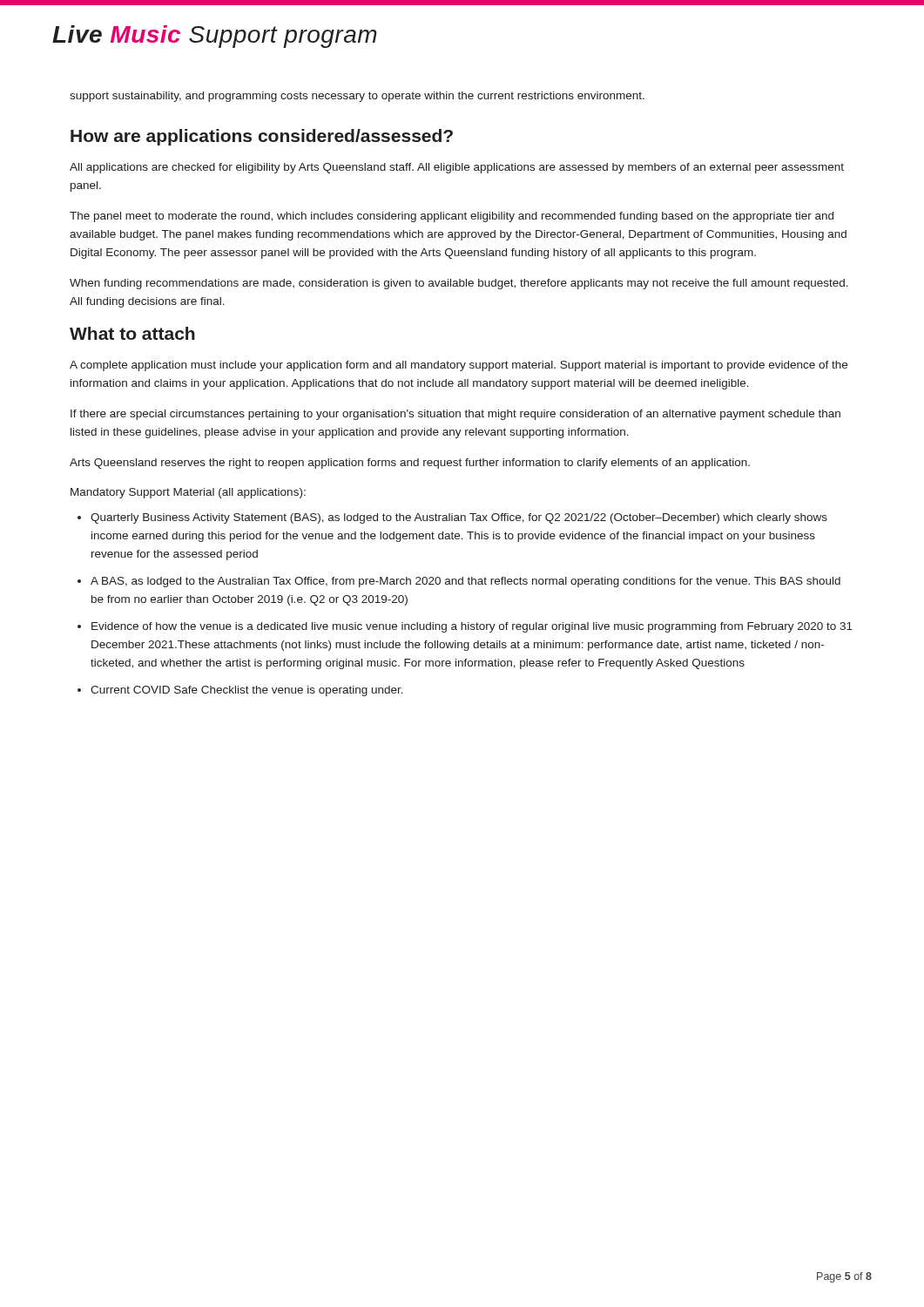Point to the region starting "The panel meet to moderate the"
924x1307 pixels.
pos(462,235)
